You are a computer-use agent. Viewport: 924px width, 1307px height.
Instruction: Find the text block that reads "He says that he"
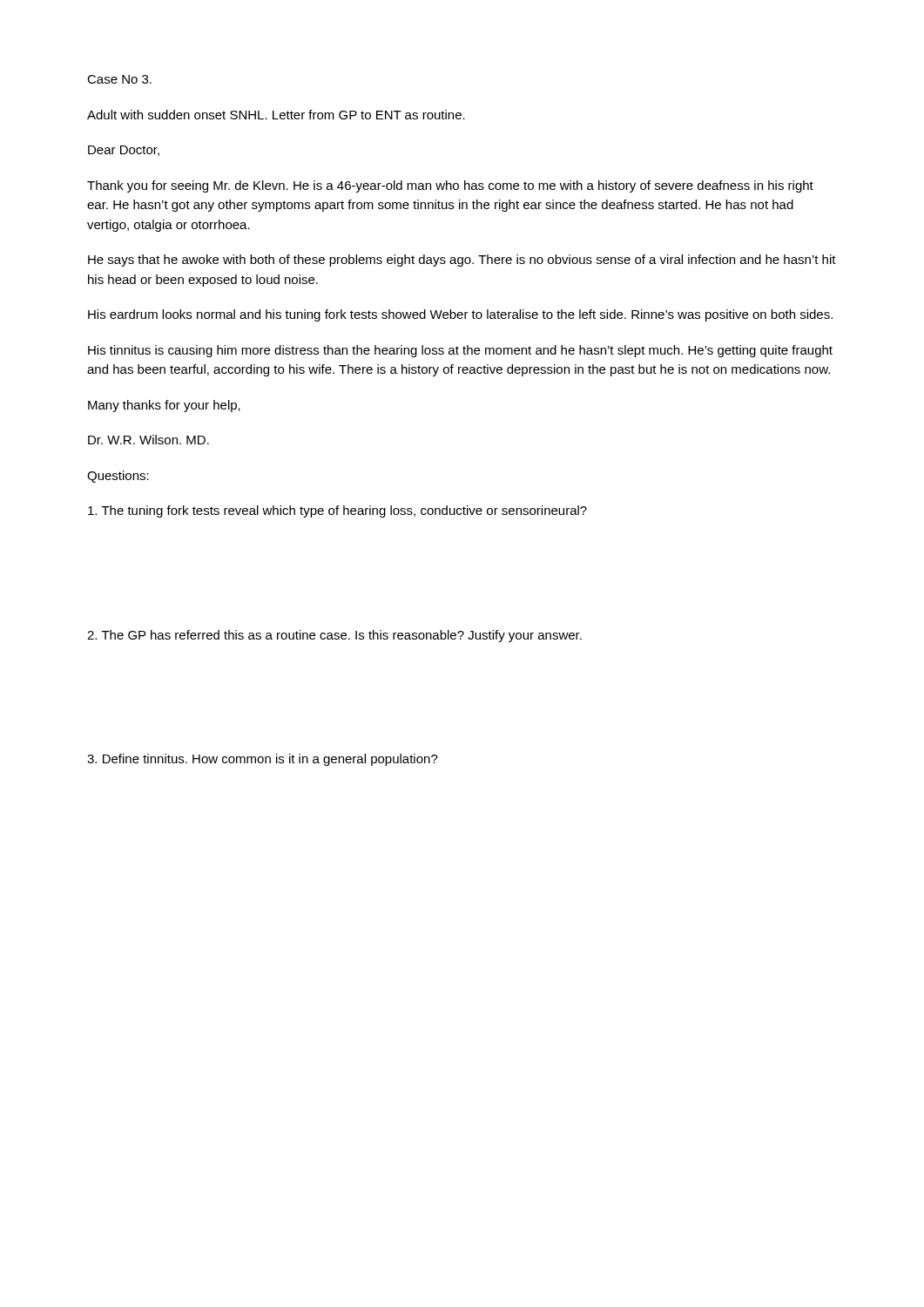coord(461,269)
